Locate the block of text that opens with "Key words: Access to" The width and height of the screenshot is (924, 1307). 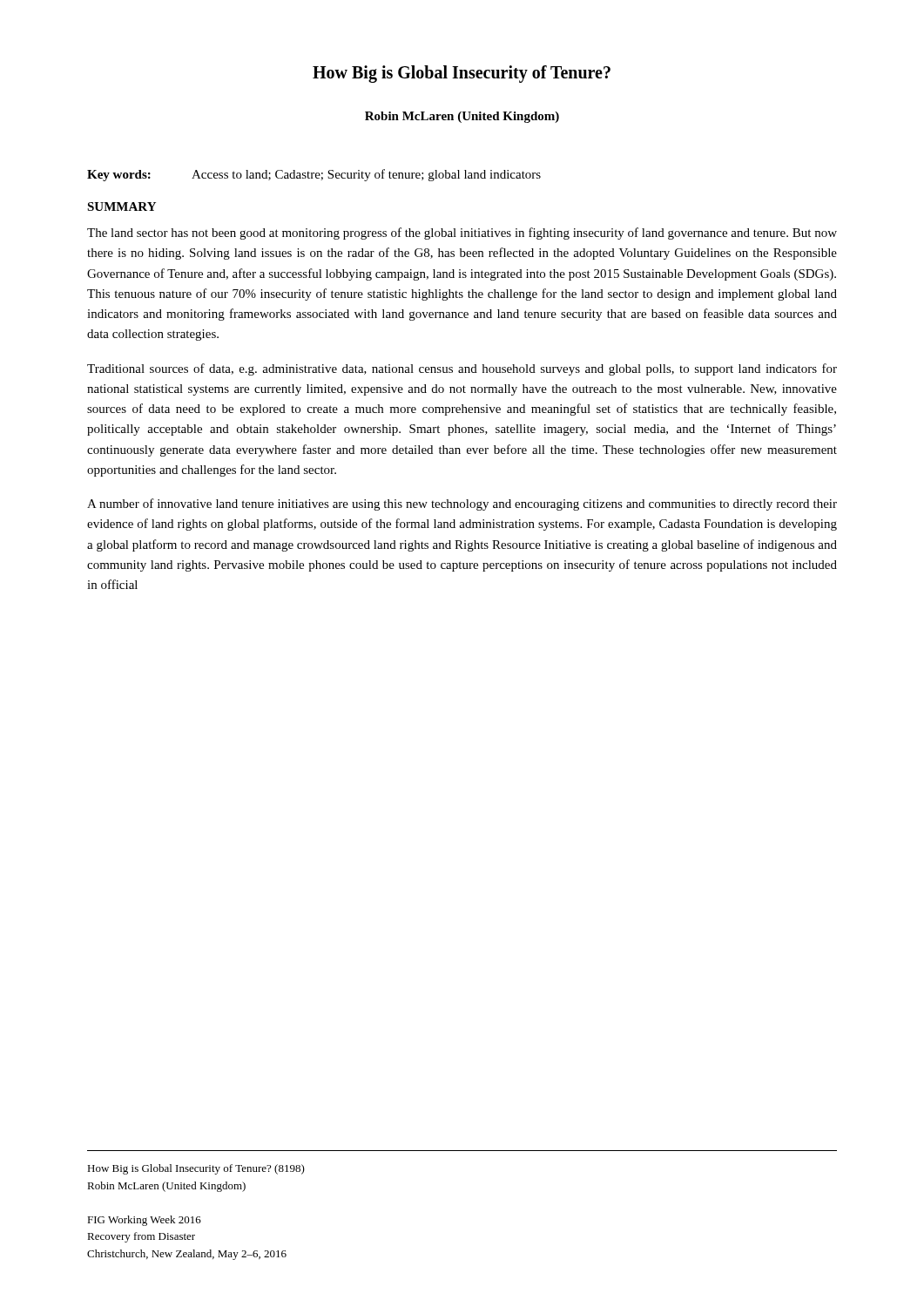pyautogui.click(x=314, y=175)
